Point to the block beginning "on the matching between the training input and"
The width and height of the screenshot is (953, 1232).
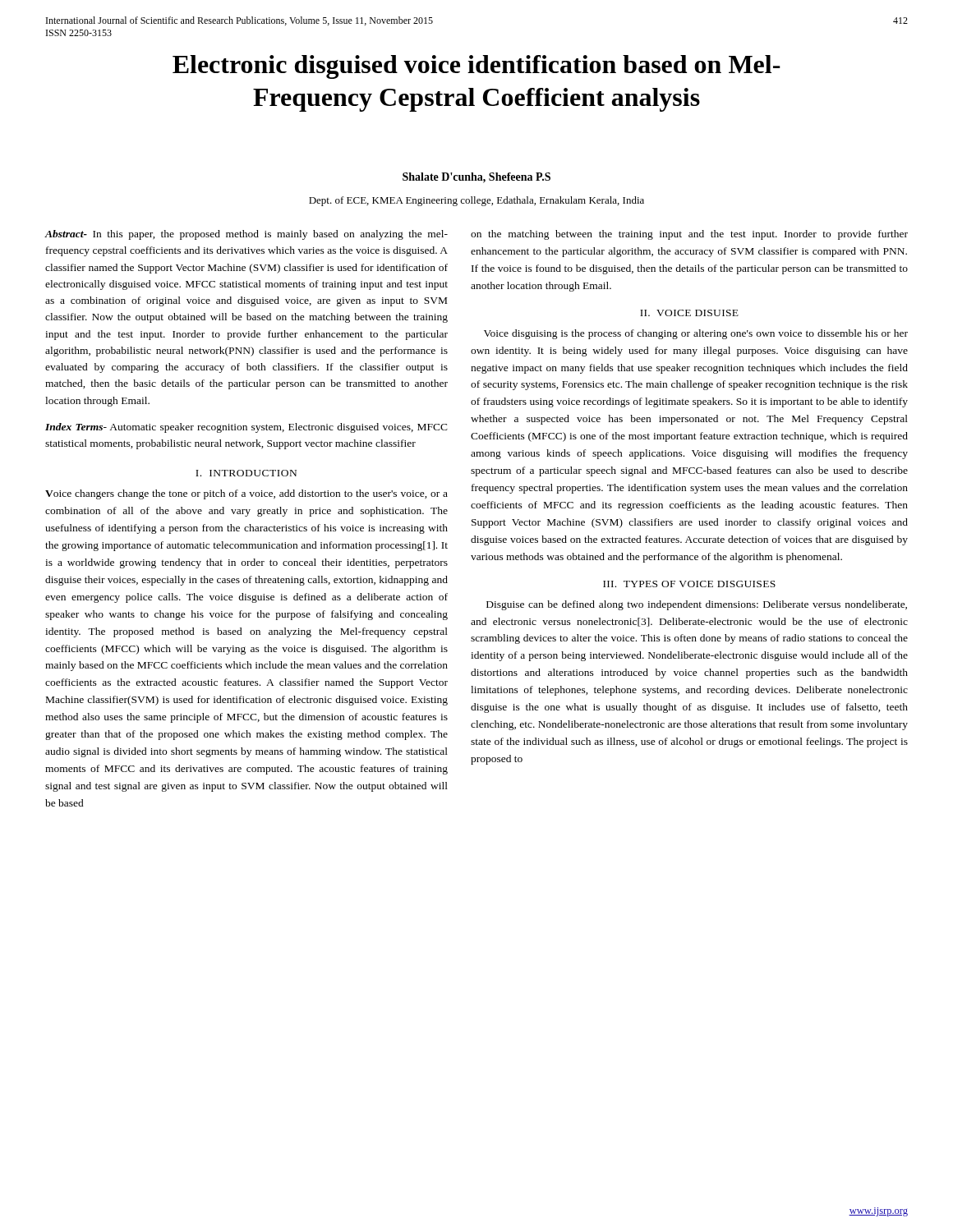tap(689, 259)
